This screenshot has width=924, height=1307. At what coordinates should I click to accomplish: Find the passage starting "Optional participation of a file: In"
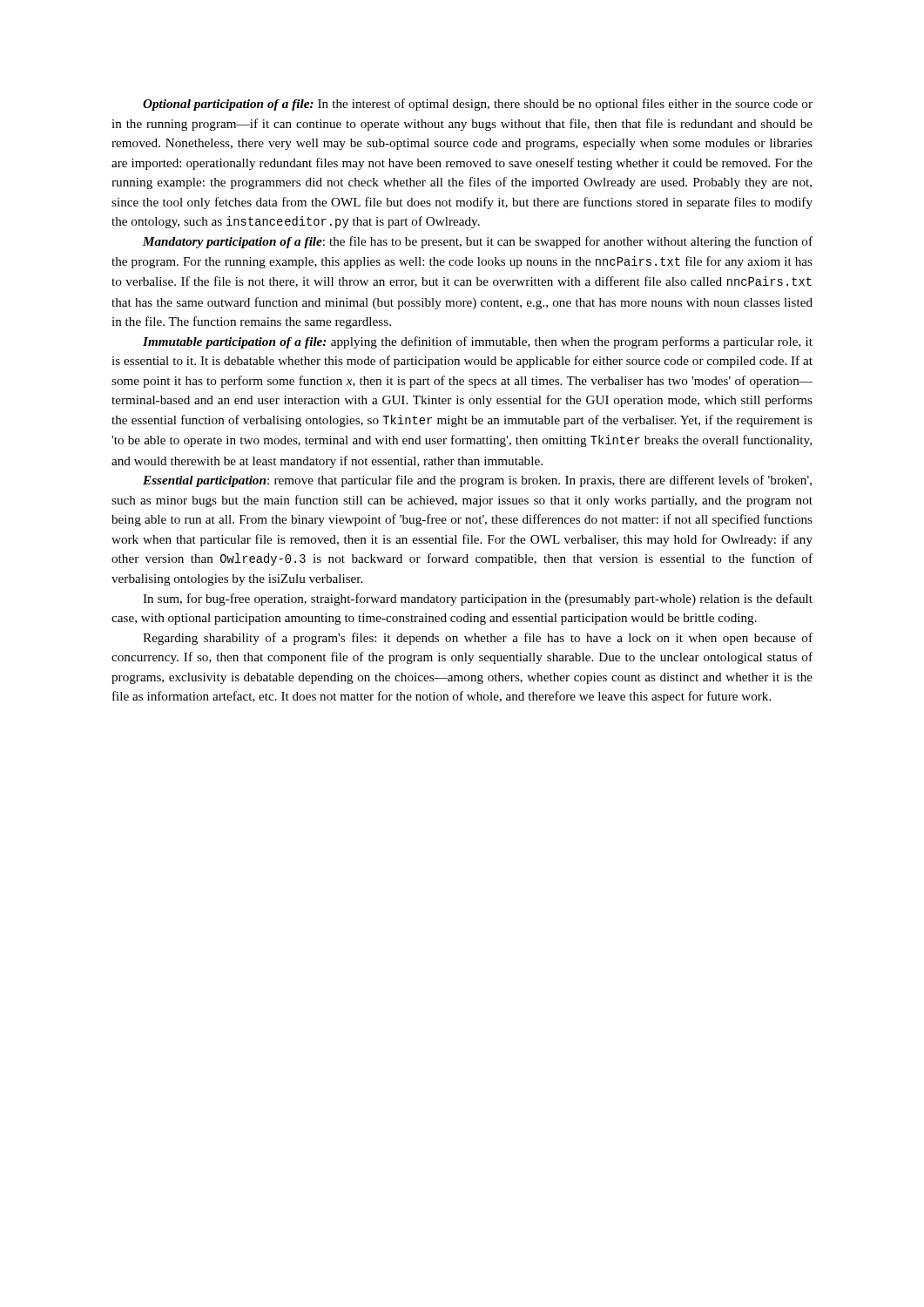coord(462,163)
